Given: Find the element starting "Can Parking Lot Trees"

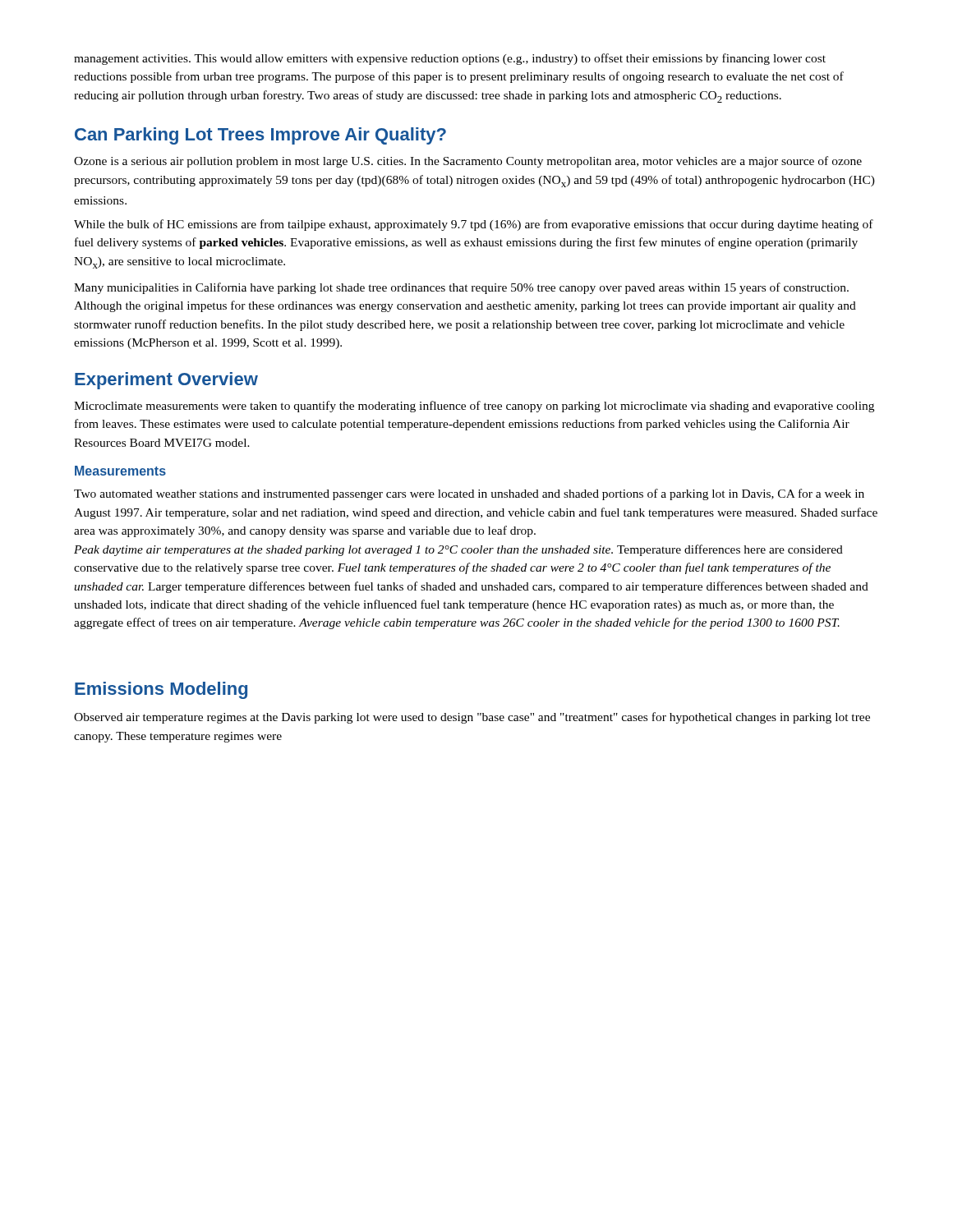Looking at the screenshot, I should click(x=260, y=134).
